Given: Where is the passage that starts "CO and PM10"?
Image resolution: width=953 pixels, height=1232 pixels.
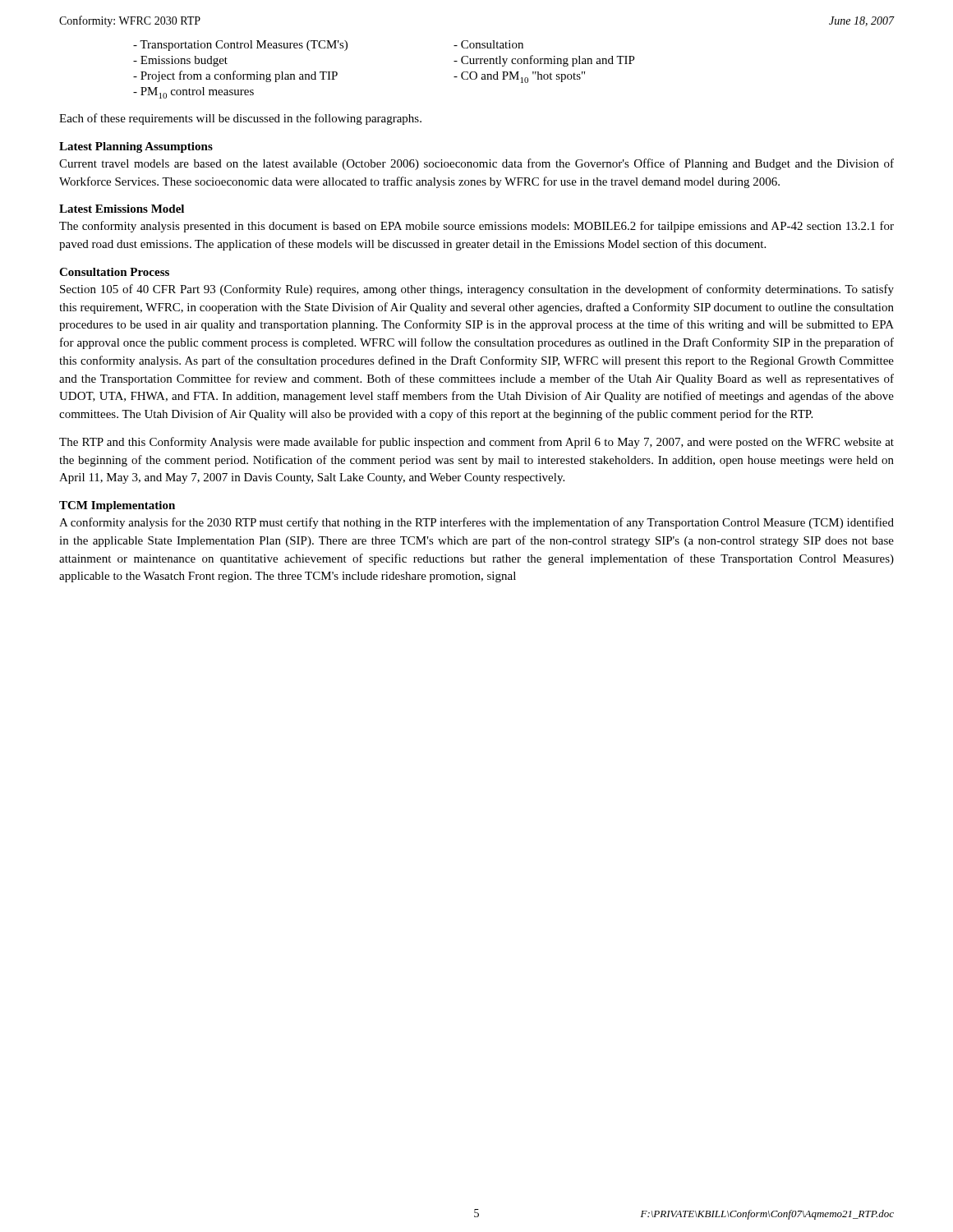Looking at the screenshot, I should pos(520,77).
